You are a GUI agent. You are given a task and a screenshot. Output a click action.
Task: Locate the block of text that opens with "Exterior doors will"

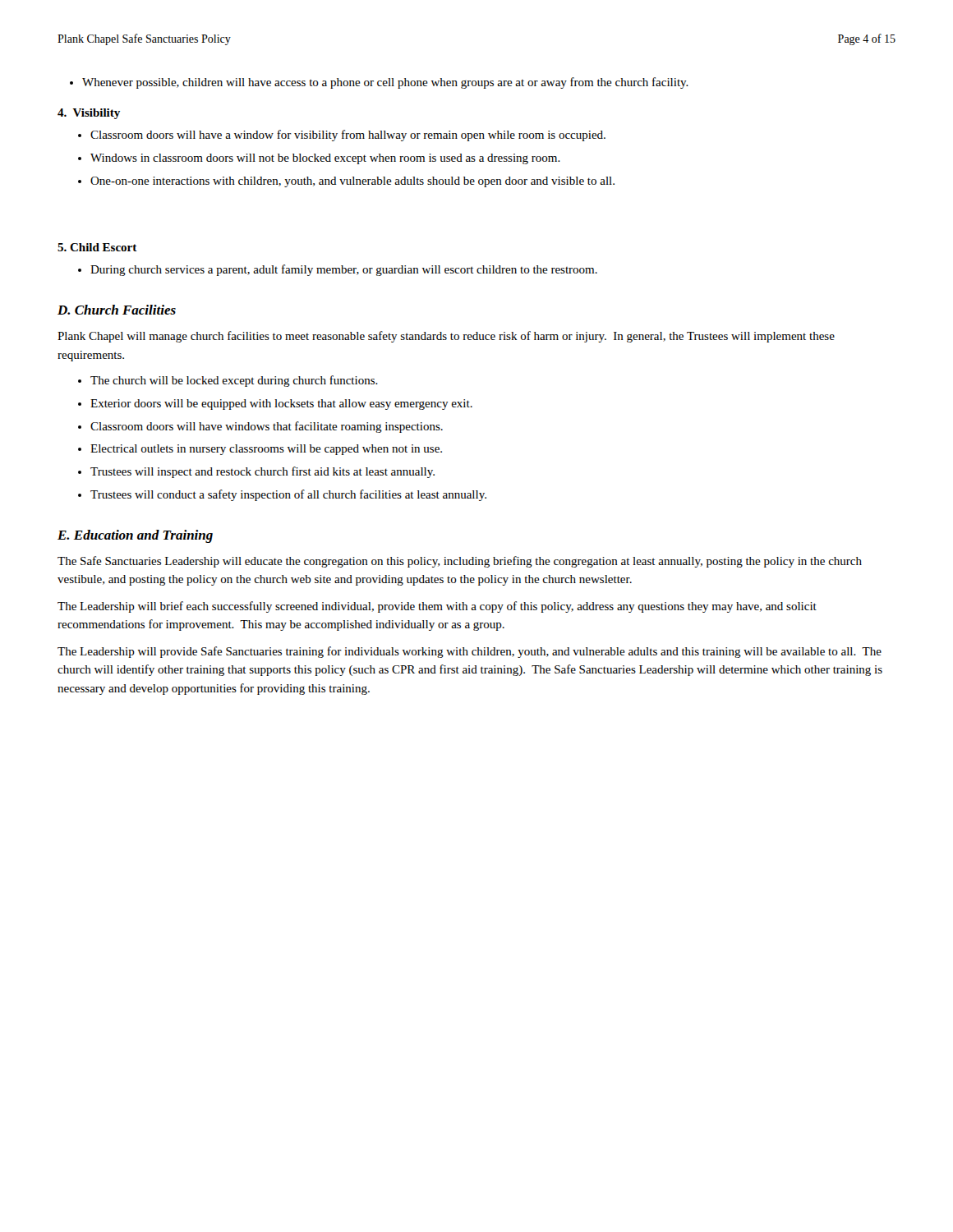pyautogui.click(x=282, y=403)
